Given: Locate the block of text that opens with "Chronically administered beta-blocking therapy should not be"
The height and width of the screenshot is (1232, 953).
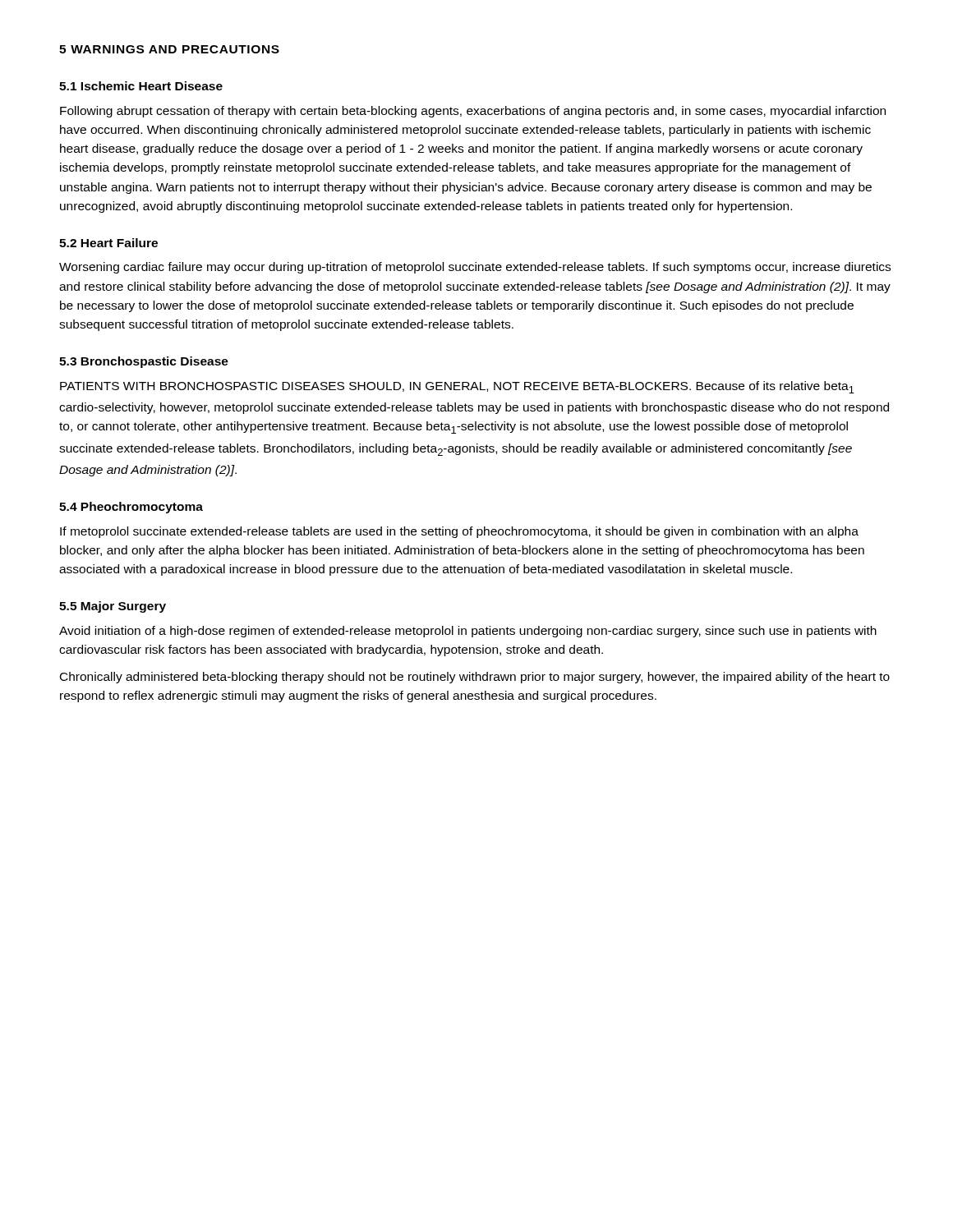Looking at the screenshot, I should (x=475, y=686).
